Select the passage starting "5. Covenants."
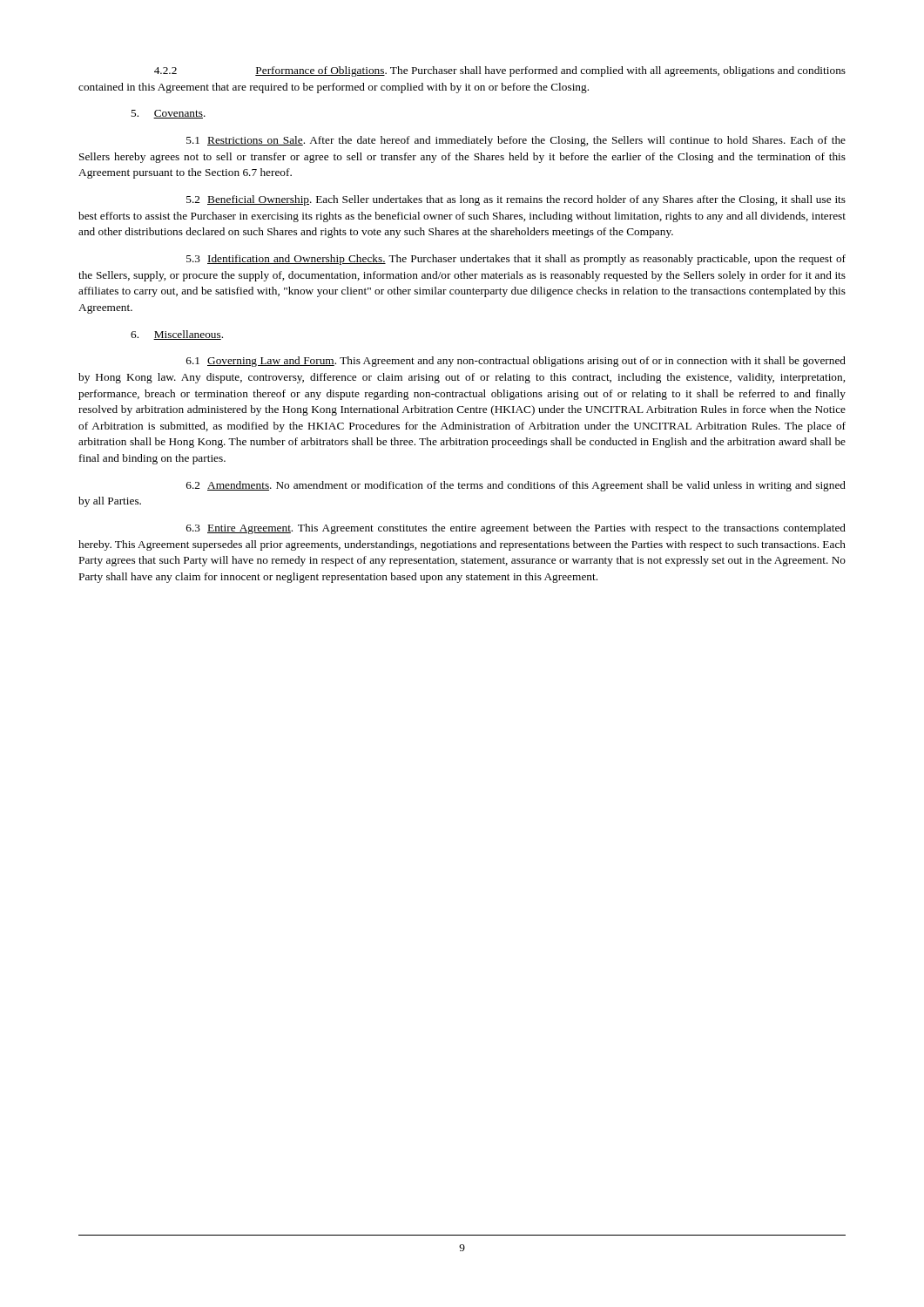This screenshot has width=924, height=1307. 168,113
